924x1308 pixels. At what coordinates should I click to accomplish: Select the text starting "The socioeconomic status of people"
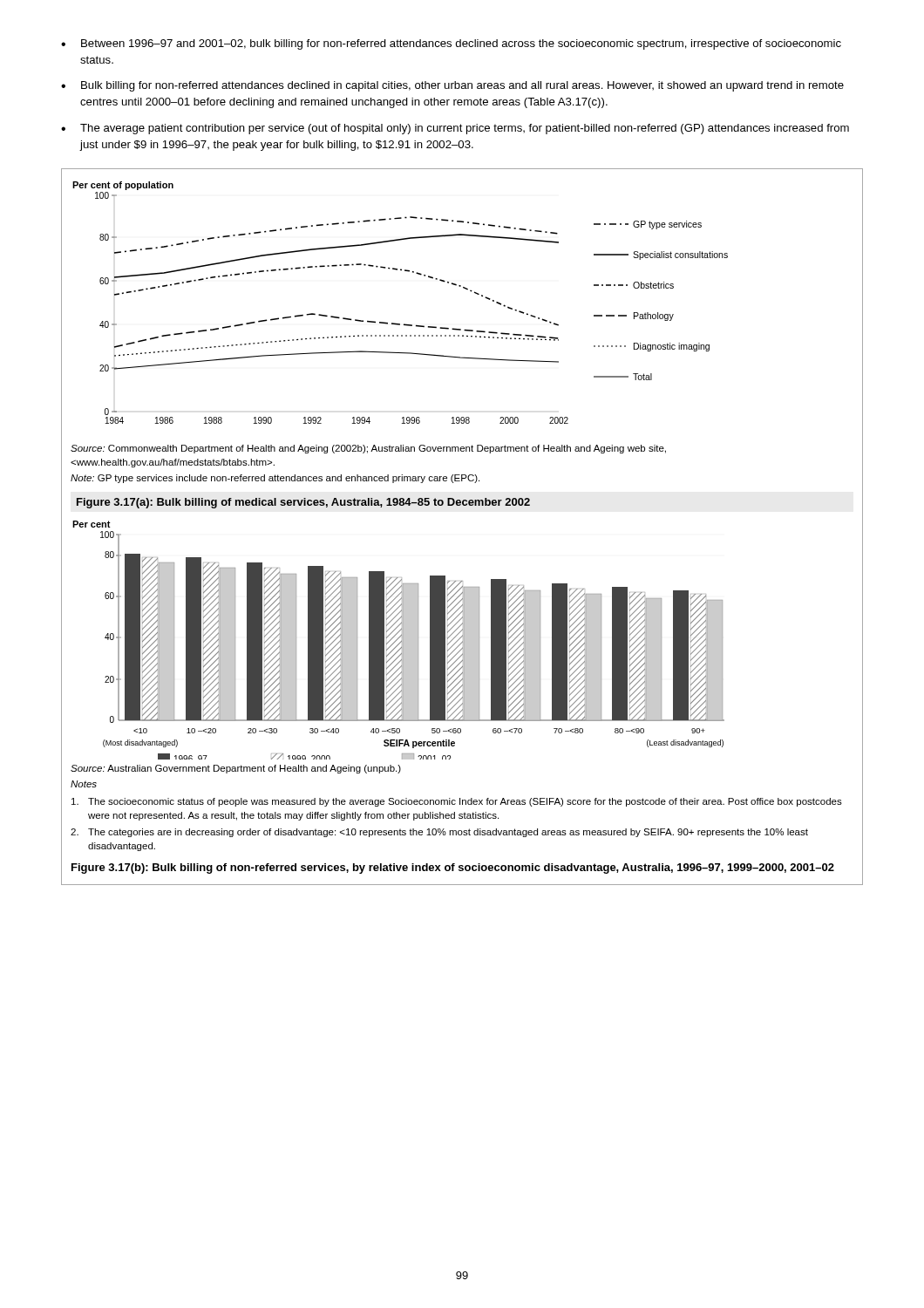point(462,809)
